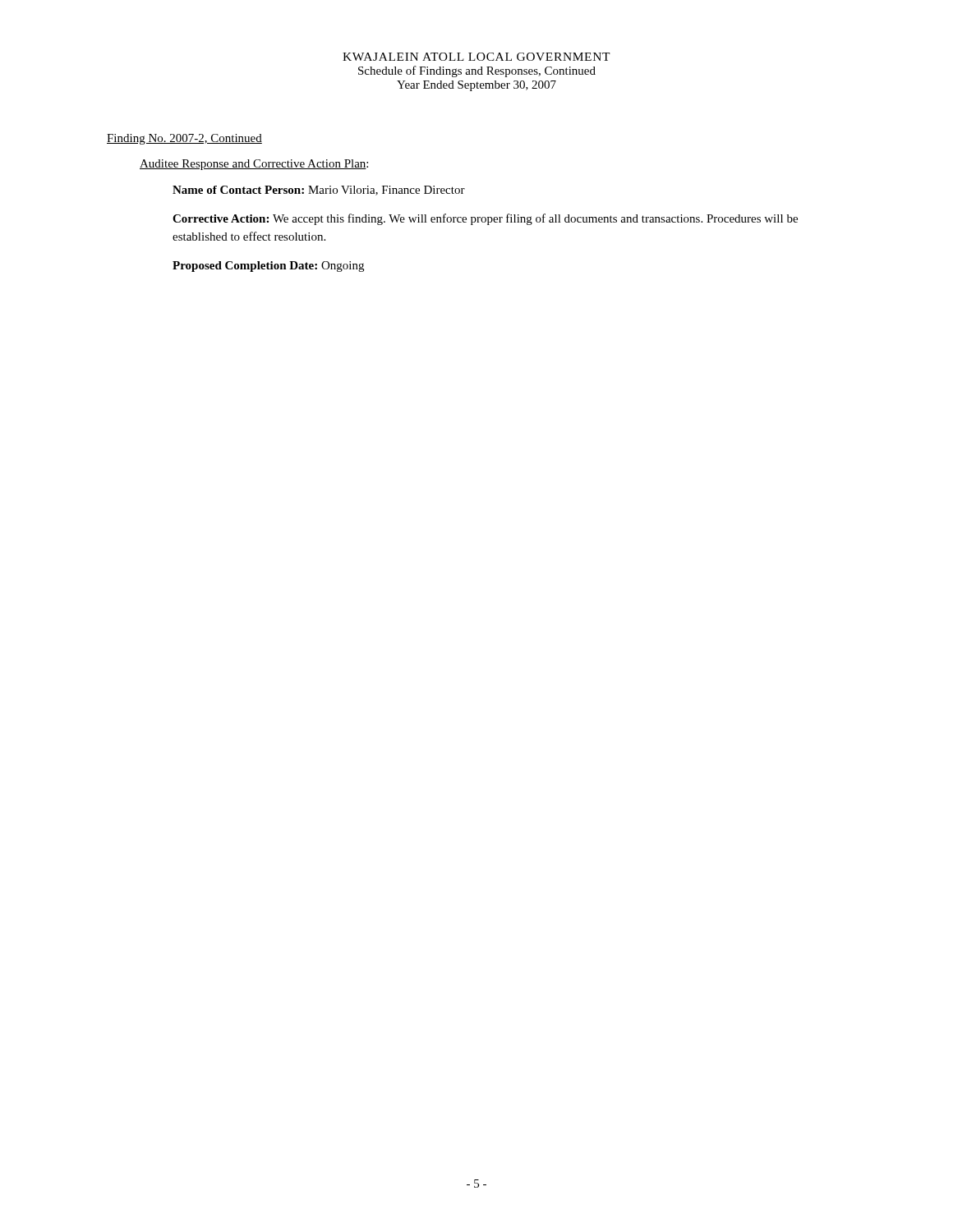Click where it says "Auditee Response and Corrective Action Plan:"
This screenshot has width=953, height=1232.
(254, 164)
